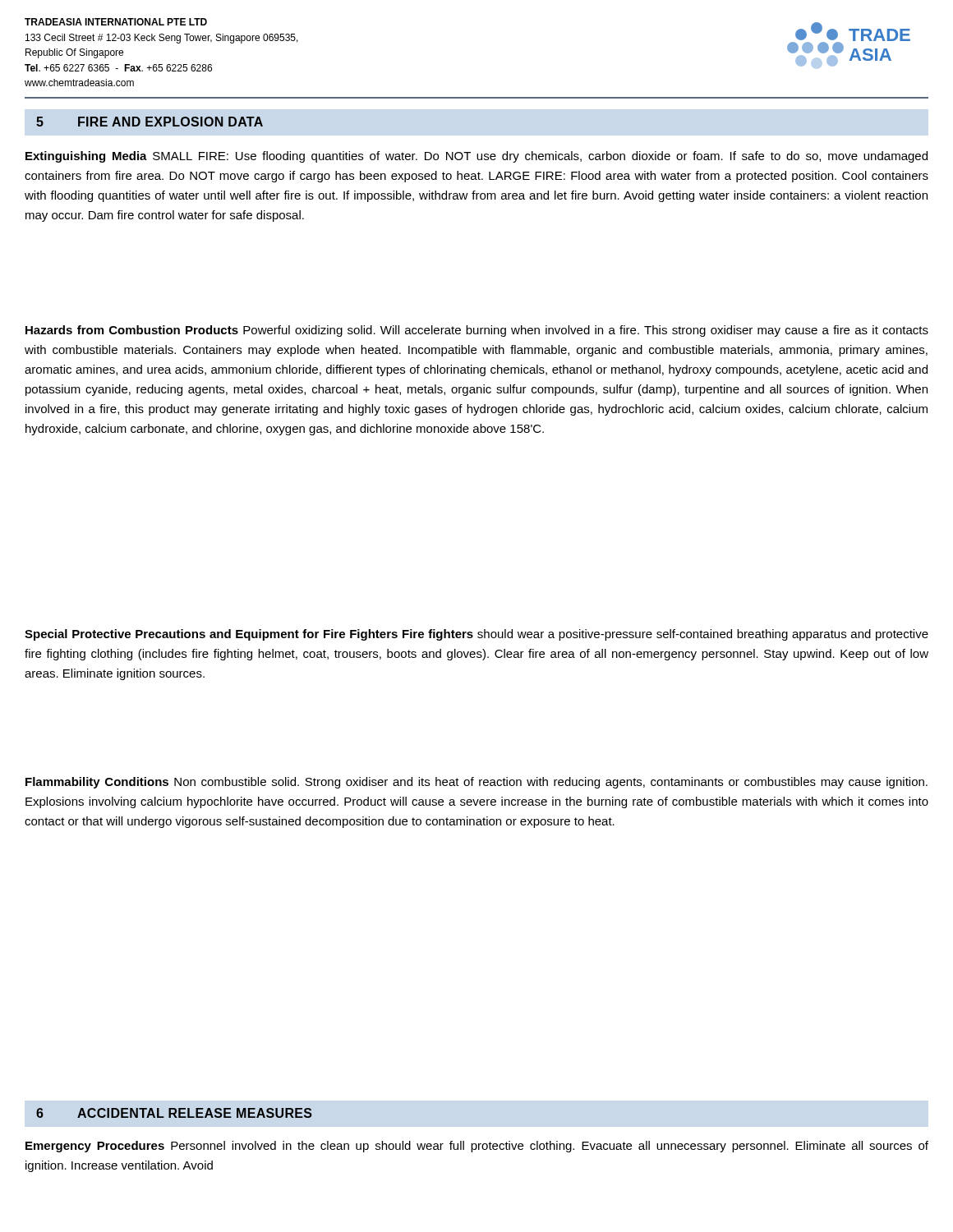Find the block on this page that starts "Emergency Procedures Personnel involved in the clean"
This screenshot has width=953, height=1232.
(x=476, y=1155)
